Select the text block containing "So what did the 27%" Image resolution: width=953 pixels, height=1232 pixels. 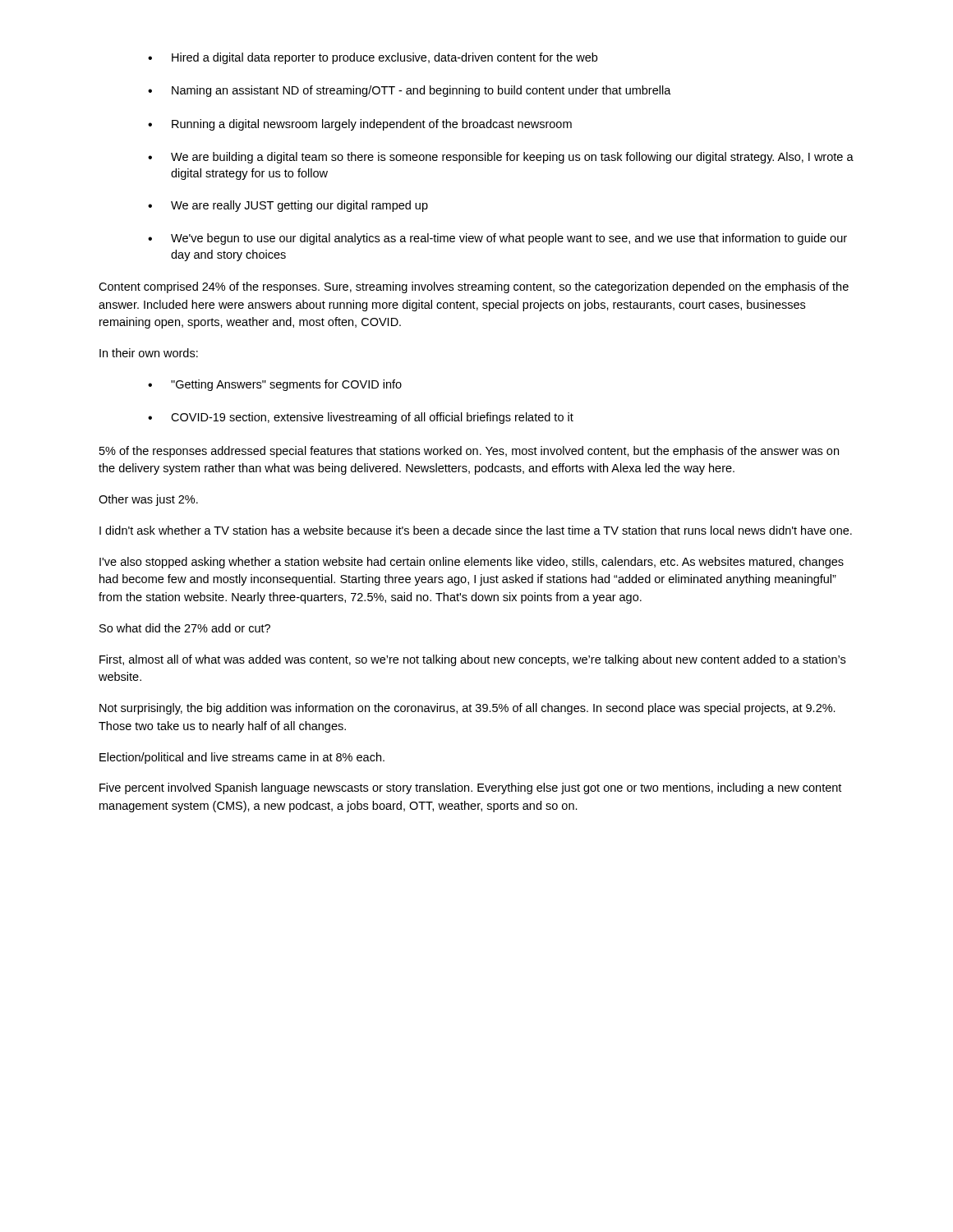[185, 628]
